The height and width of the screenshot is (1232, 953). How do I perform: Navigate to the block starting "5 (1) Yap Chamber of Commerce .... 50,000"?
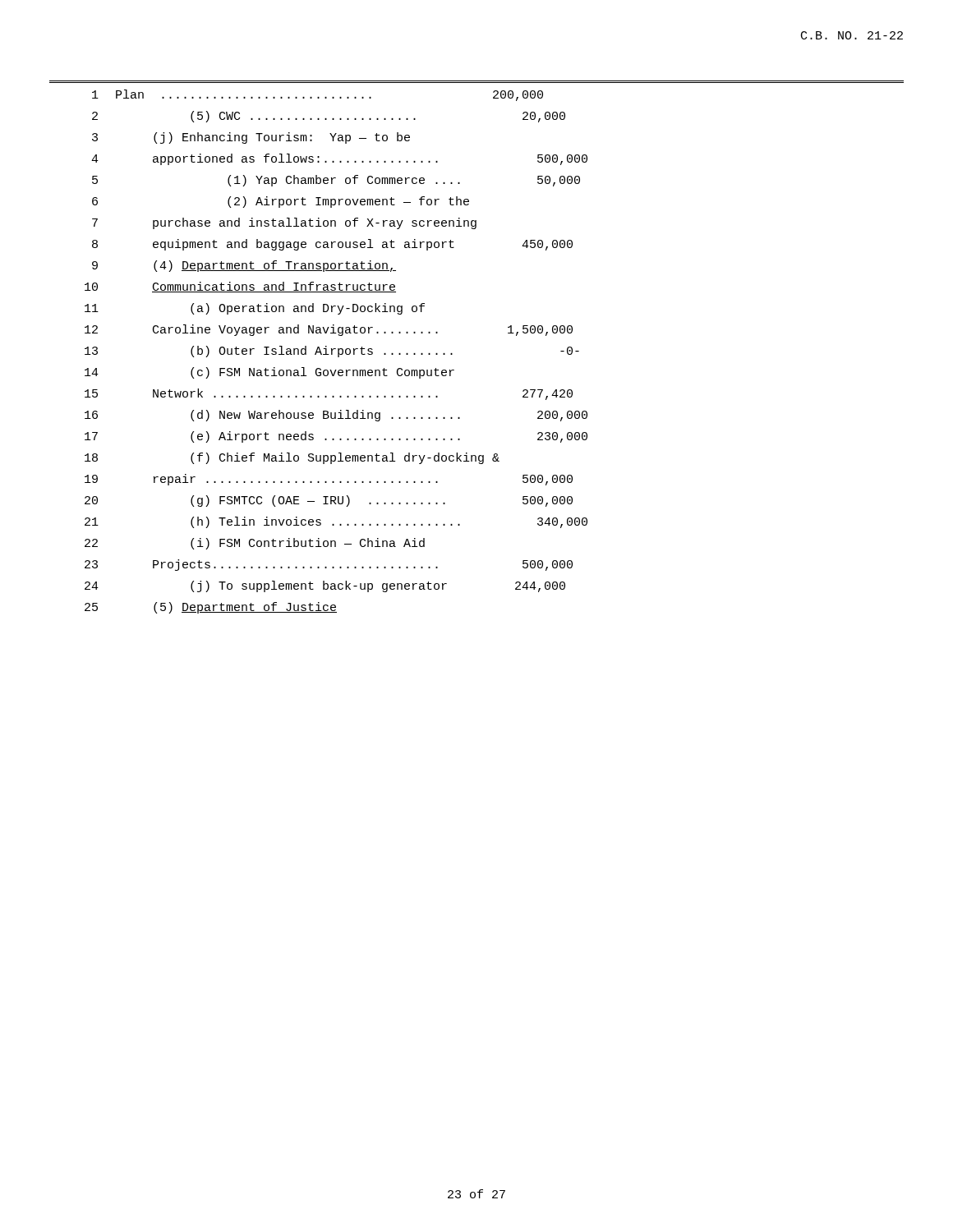pyautogui.click(x=336, y=181)
